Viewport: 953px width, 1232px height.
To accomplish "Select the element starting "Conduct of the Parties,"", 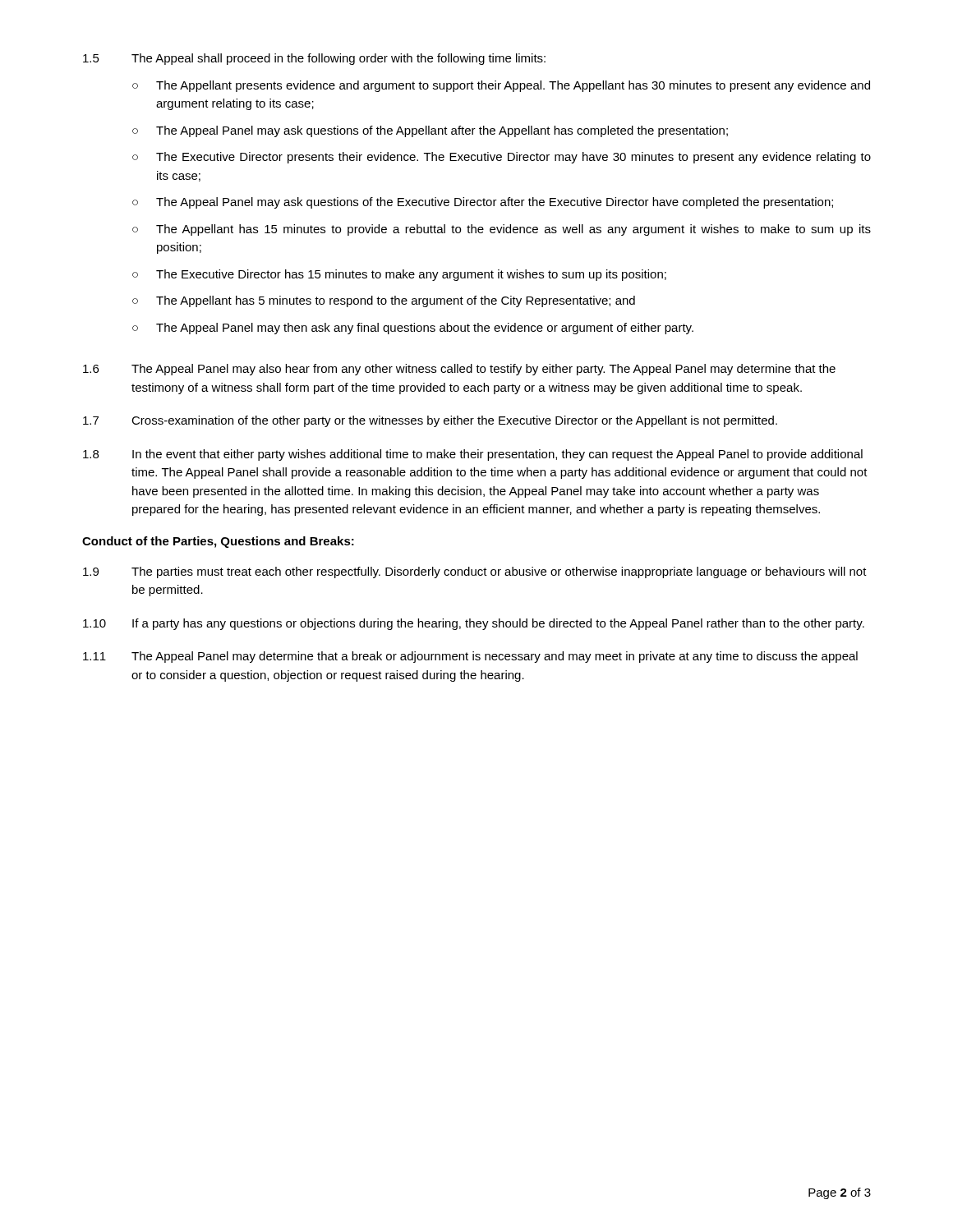I will click(218, 540).
